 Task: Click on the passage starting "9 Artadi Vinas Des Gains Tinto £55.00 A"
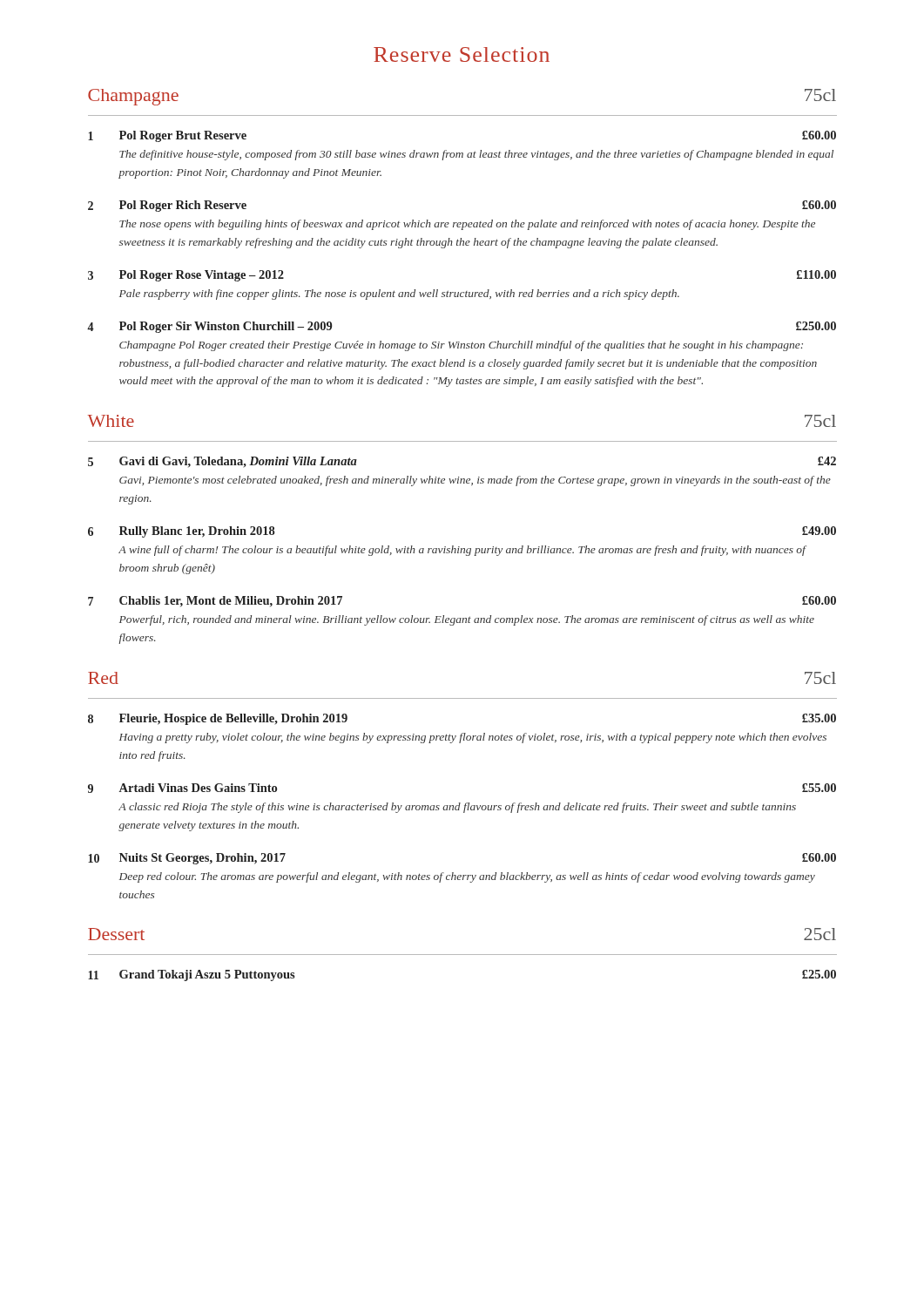tap(462, 807)
